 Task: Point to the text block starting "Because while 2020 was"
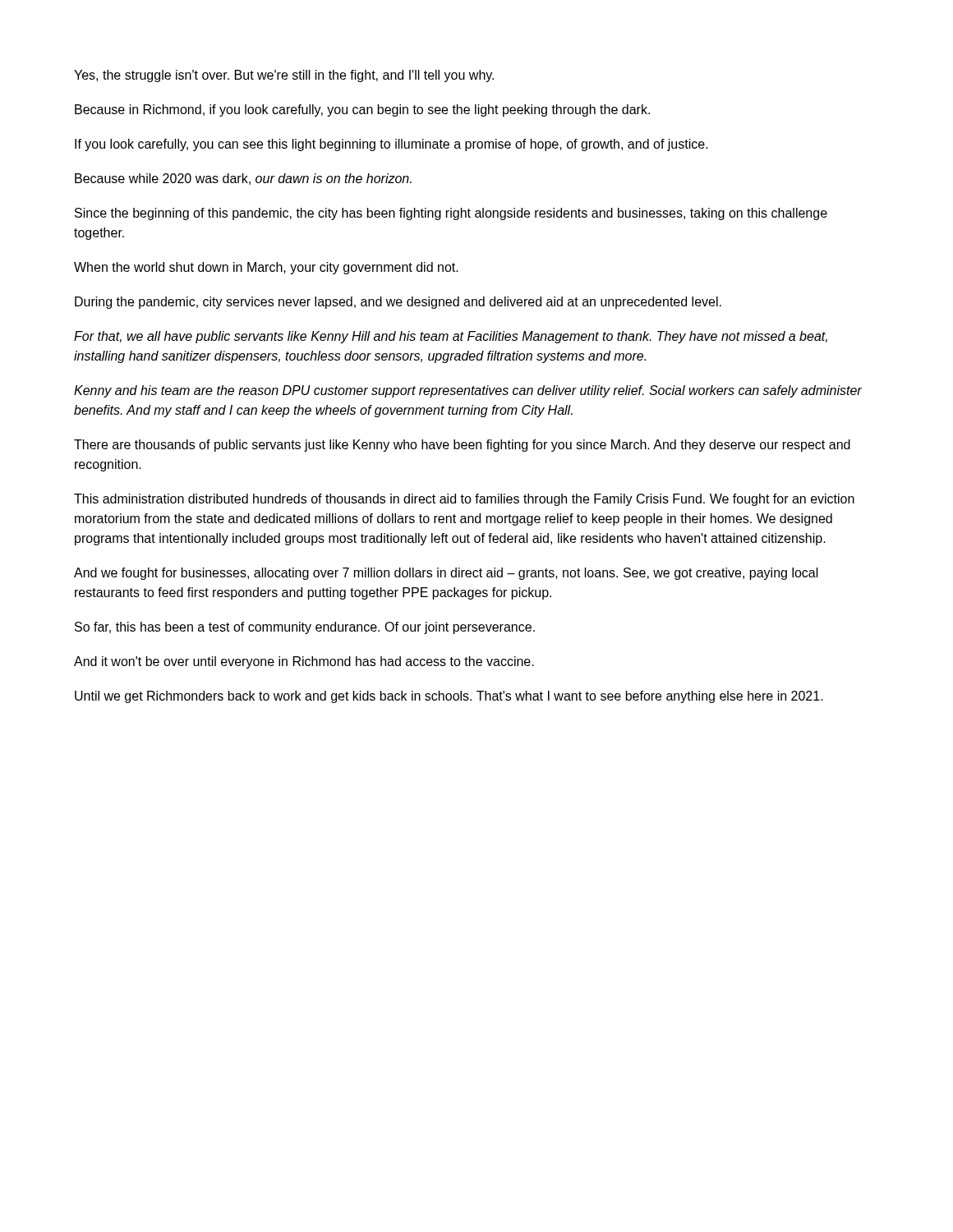pos(243,179)
